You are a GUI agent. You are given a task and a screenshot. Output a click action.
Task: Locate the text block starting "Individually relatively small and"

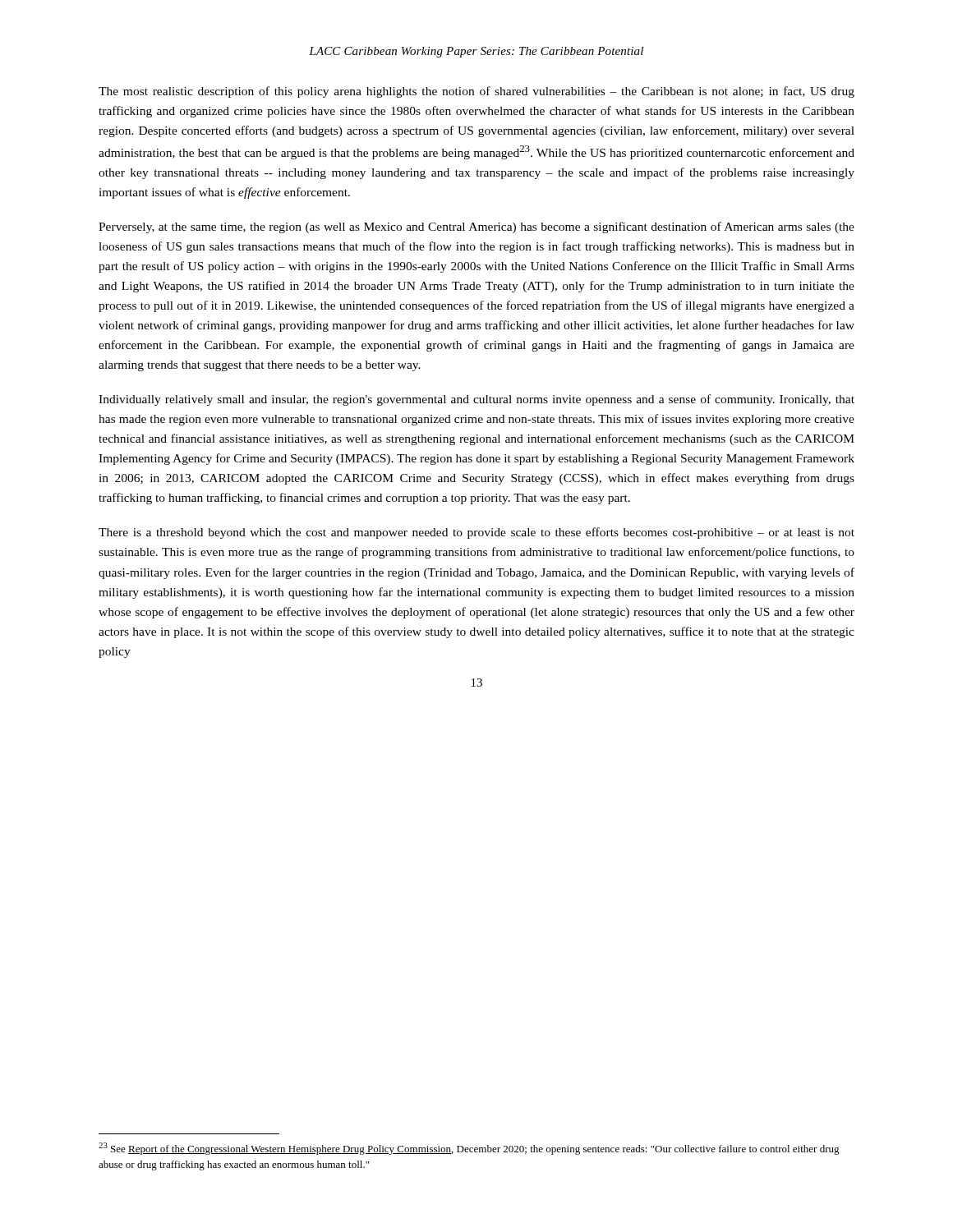[x=476, y=448]
